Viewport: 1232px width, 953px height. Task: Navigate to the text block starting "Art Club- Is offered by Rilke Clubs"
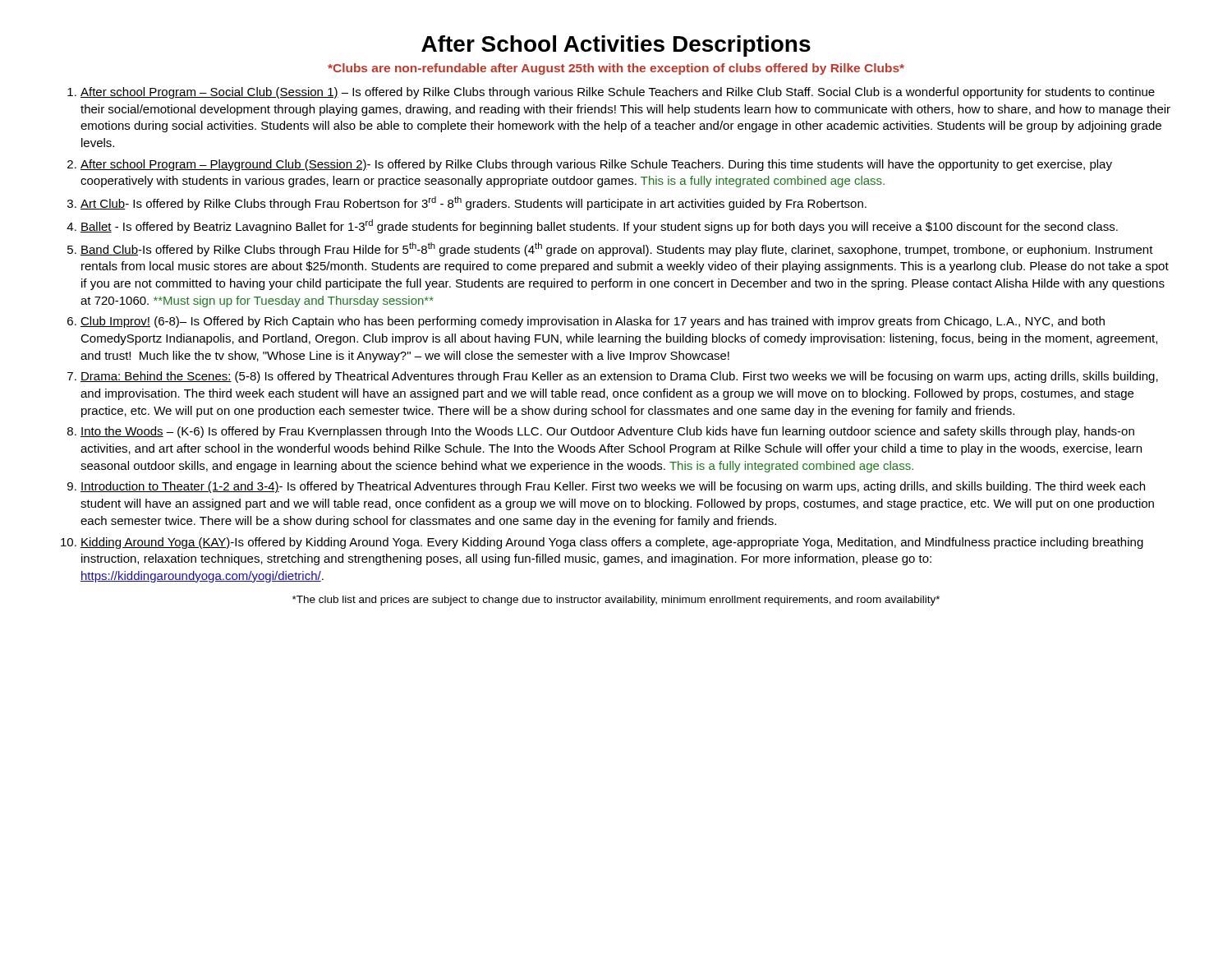click(x=474, y=203)
